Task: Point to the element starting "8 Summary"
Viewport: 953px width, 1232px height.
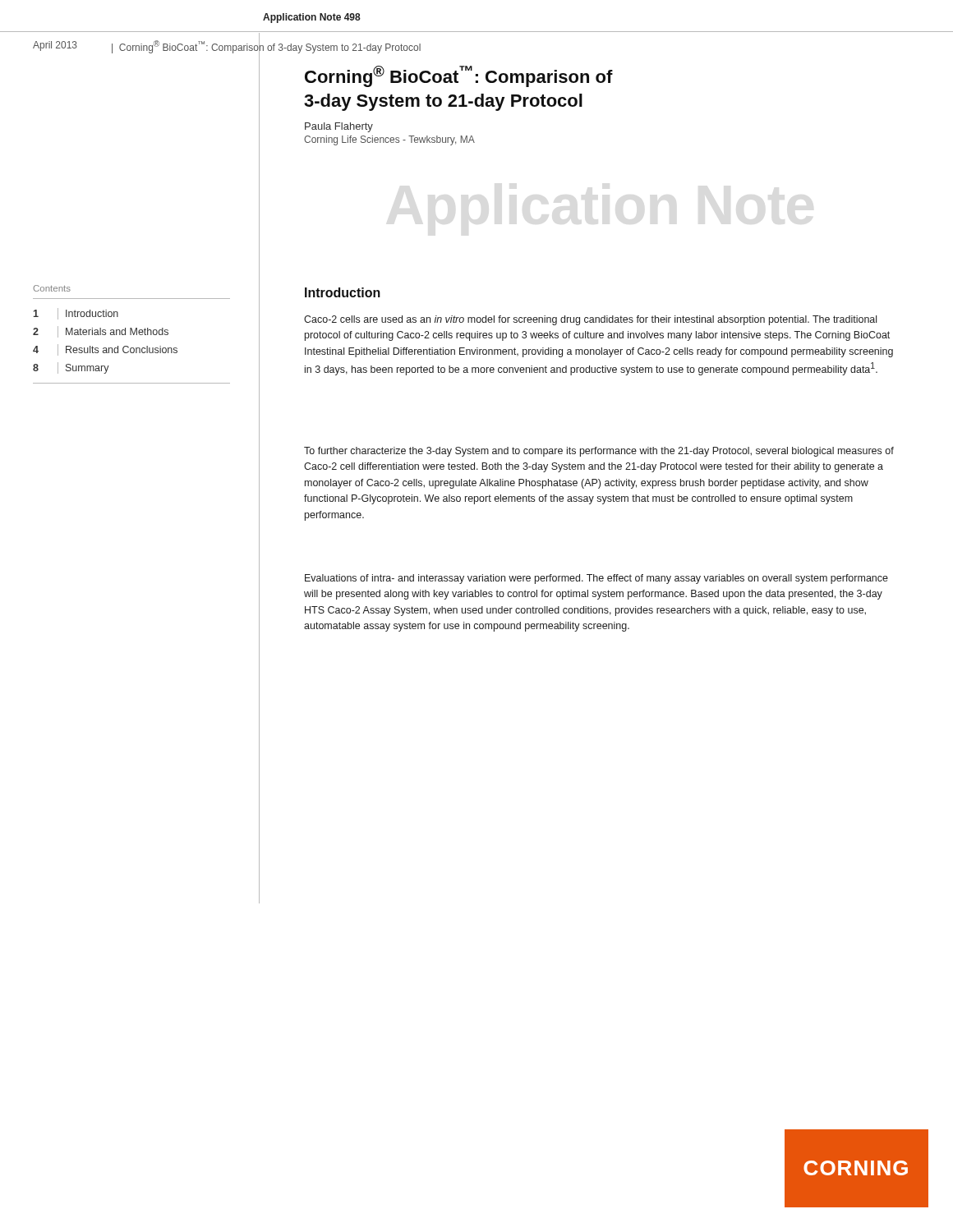Action: (x=71, y=368)
